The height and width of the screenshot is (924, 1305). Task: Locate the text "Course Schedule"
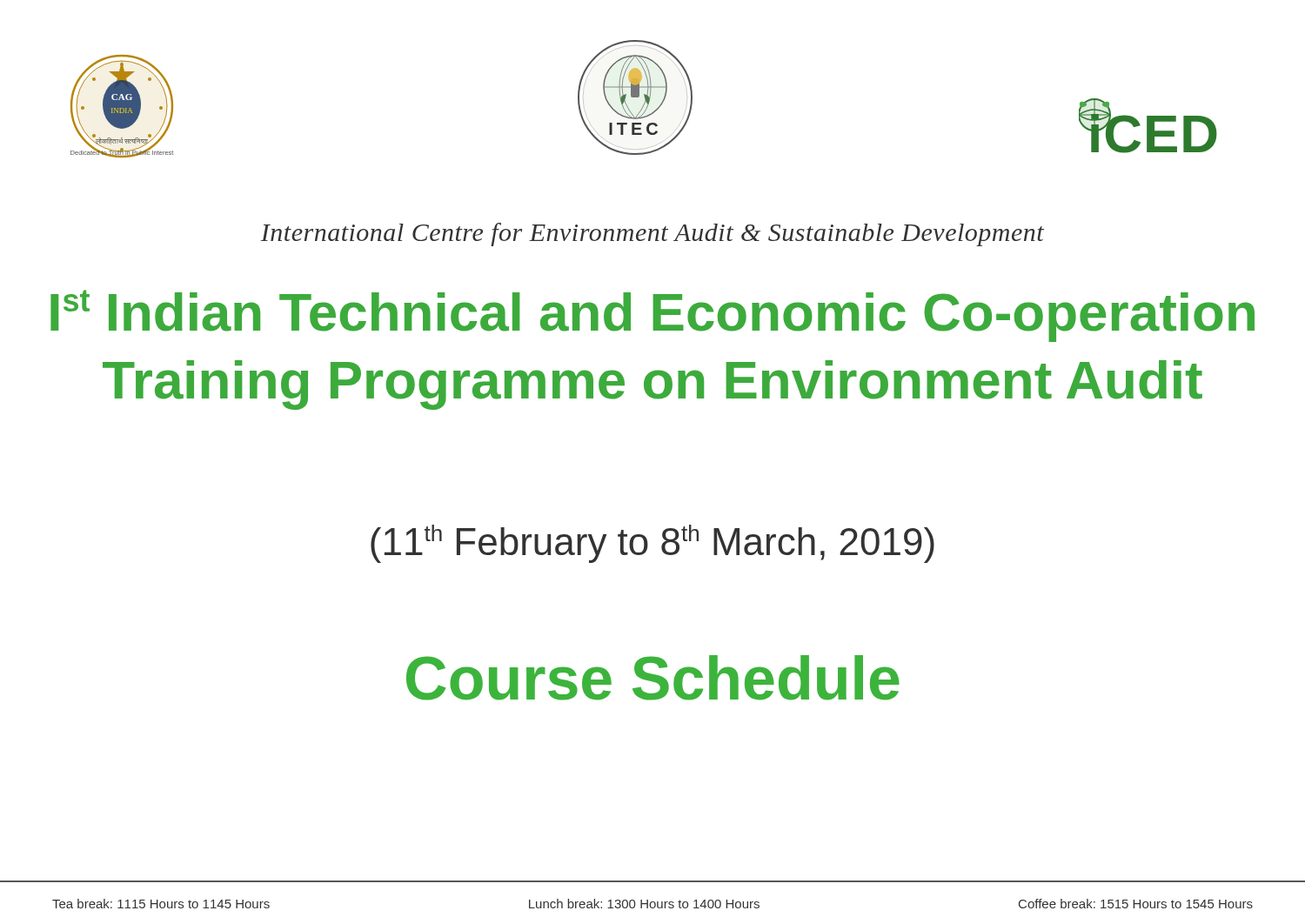(x=652, y=679)
